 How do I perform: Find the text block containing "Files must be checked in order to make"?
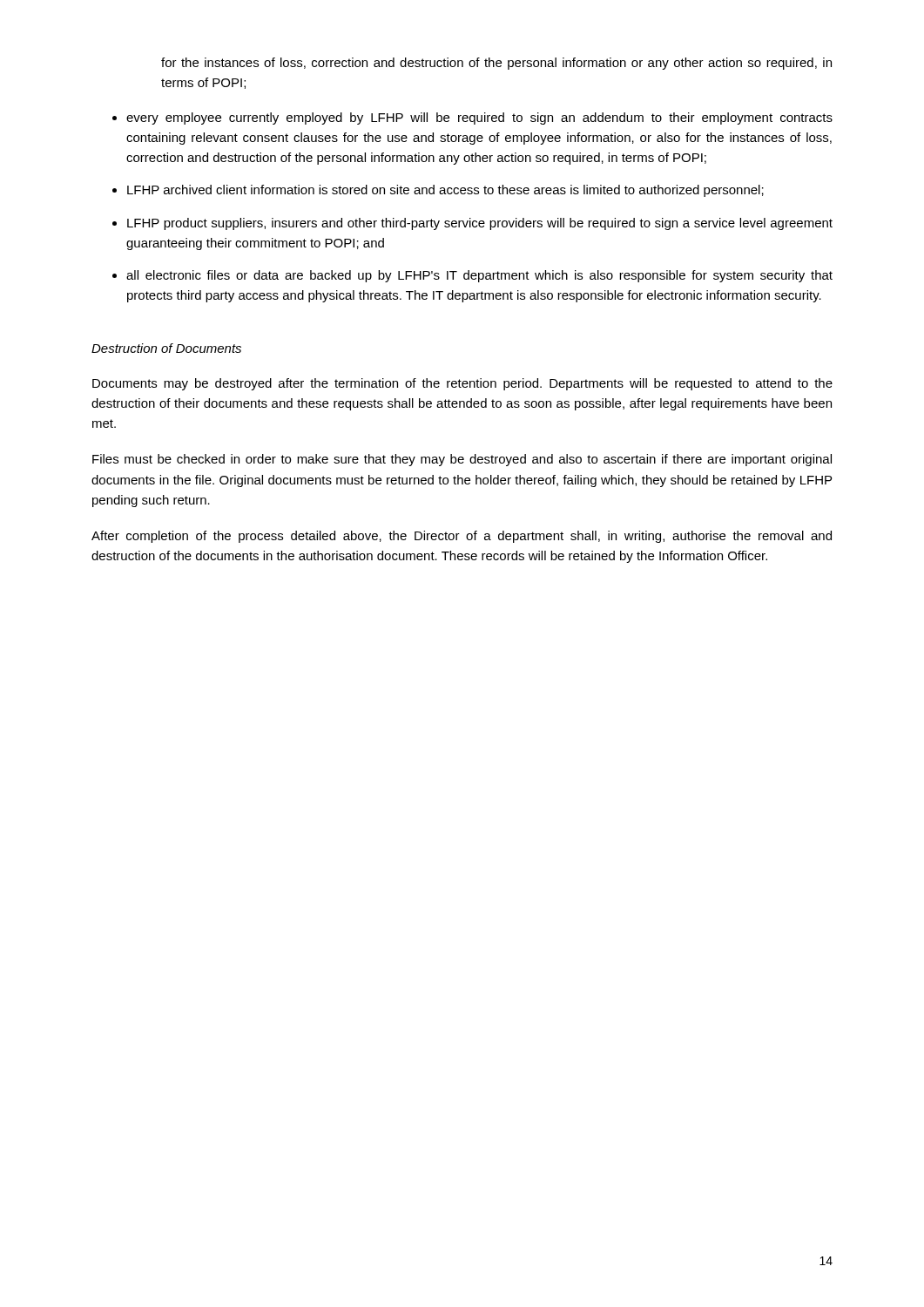click(462, 479)
